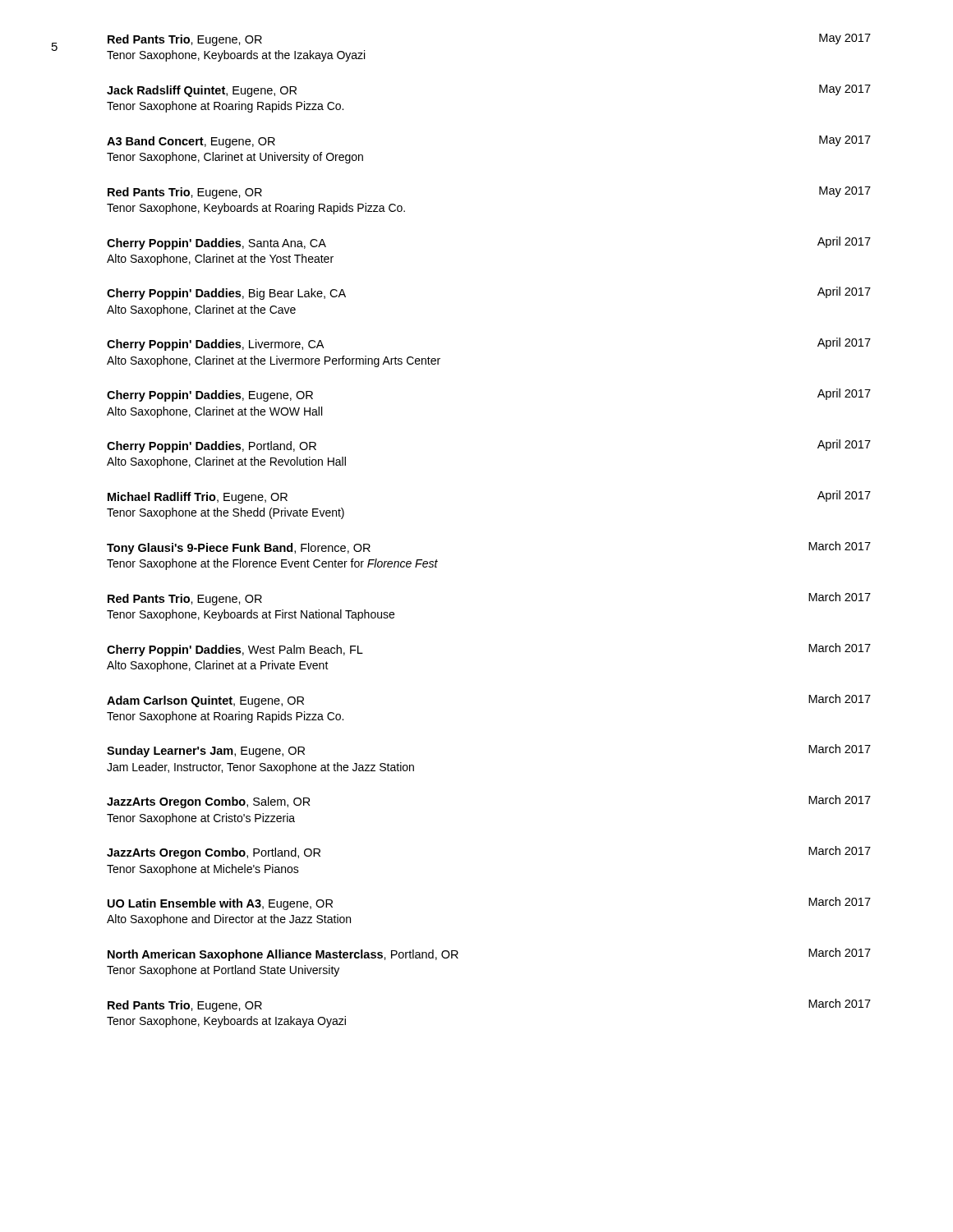Where is the passage that starts "Jack Radsliff Quintet,"?

tap(202, 91)
